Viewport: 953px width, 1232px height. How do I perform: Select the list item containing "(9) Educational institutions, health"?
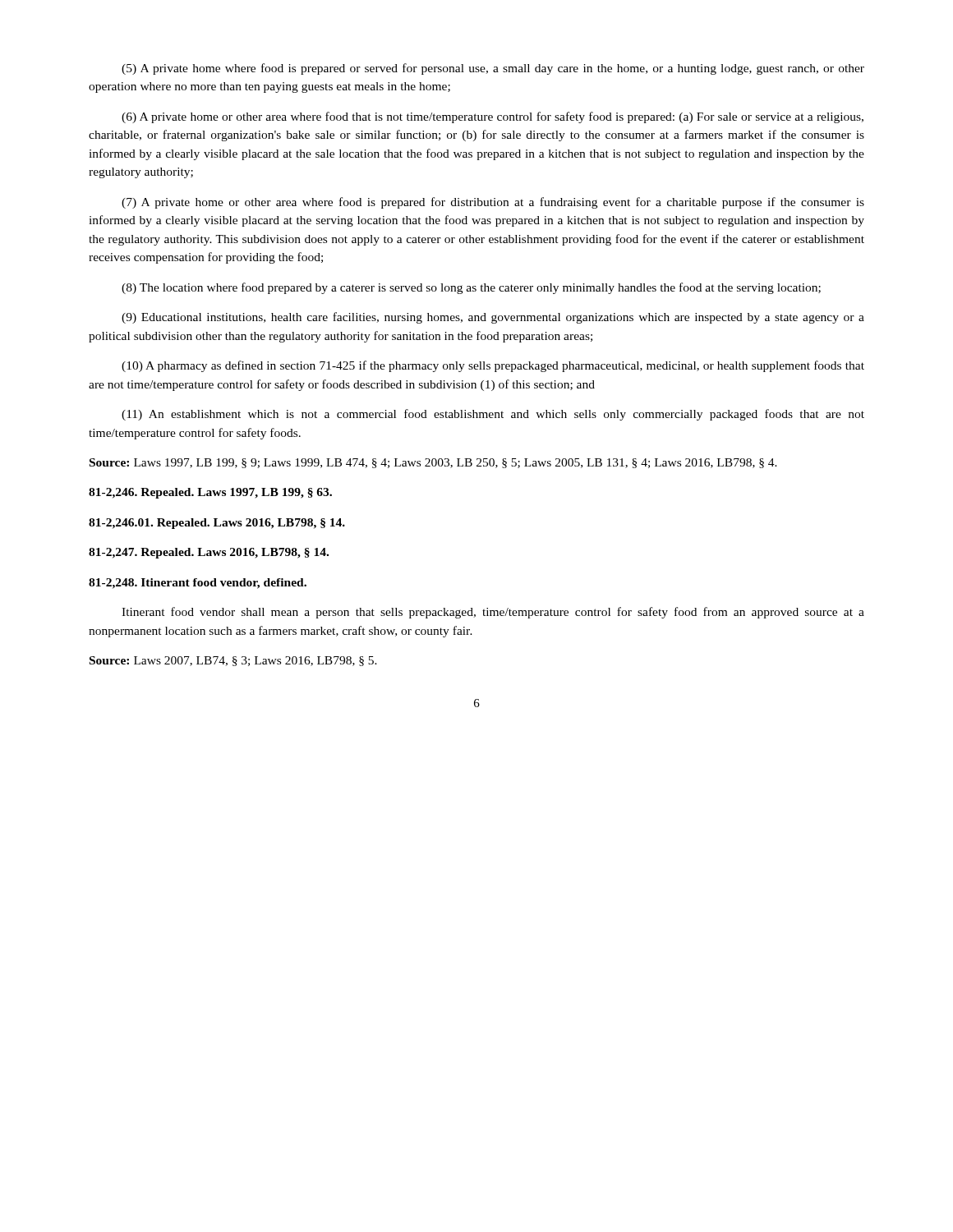tap(476, 327)
